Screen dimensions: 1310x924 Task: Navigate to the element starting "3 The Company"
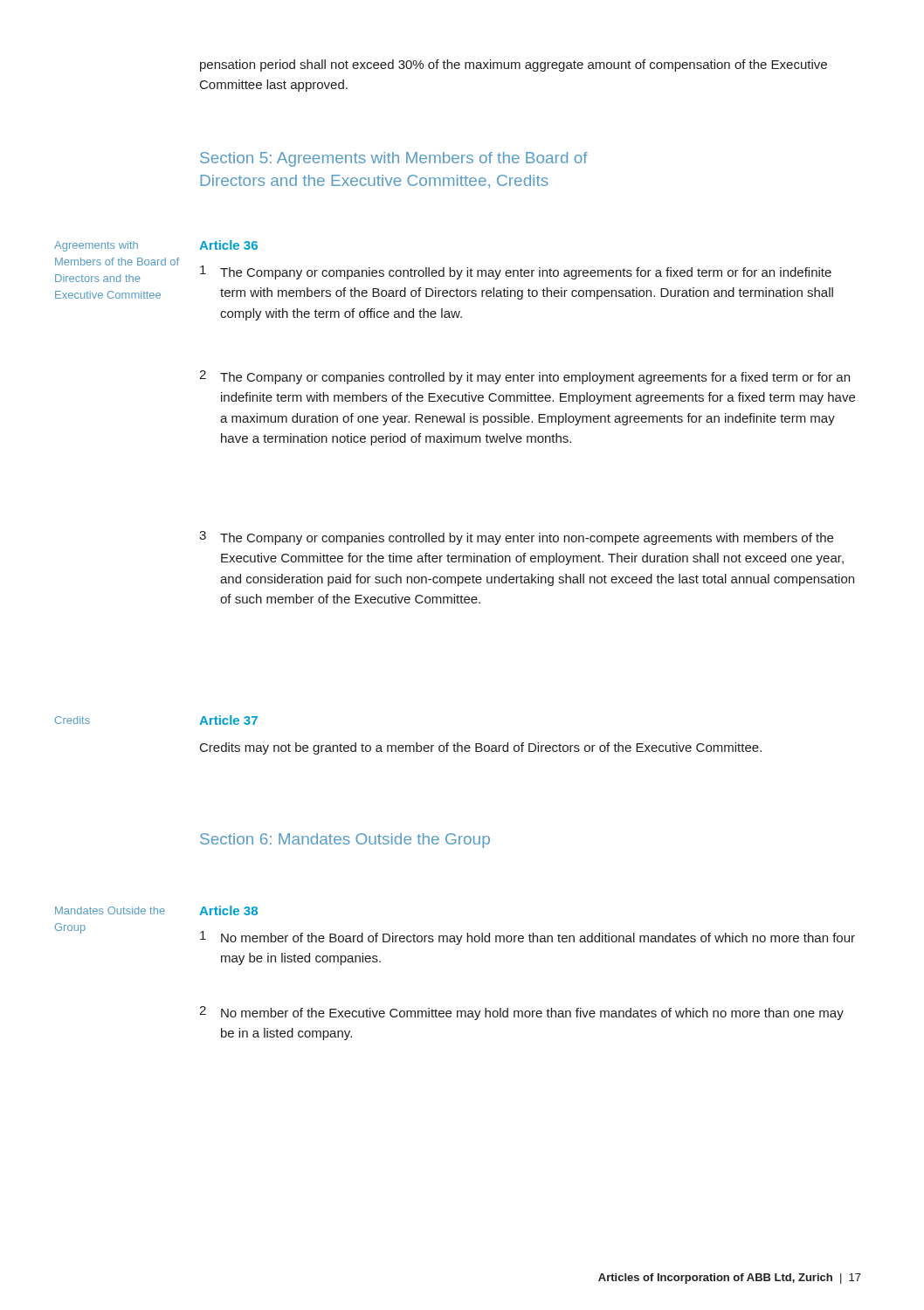coord(530,568)
